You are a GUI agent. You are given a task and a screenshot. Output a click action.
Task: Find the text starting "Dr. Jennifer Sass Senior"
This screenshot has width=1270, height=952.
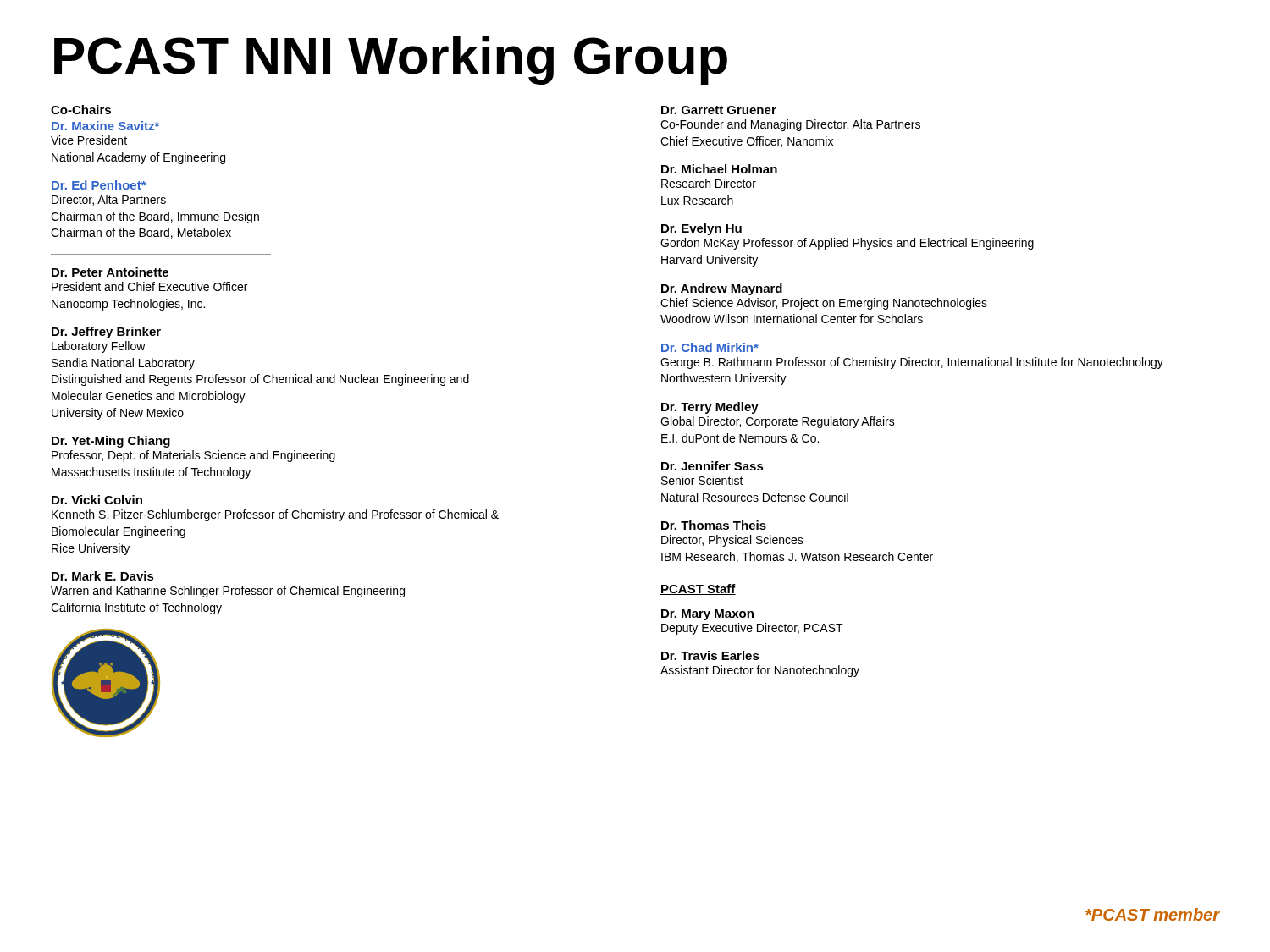click(712, 466)
